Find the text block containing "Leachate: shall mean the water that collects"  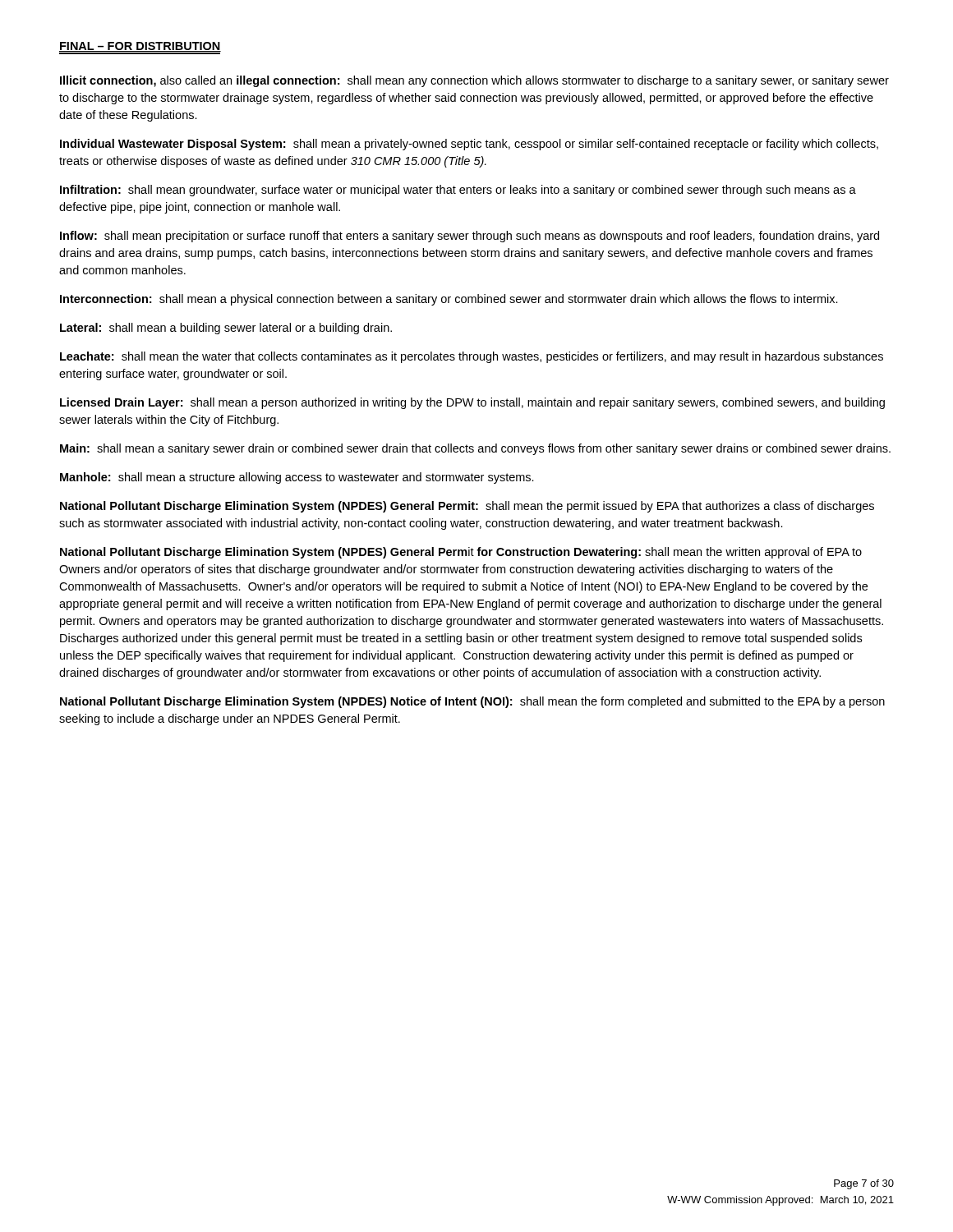(x=471, y=365)
